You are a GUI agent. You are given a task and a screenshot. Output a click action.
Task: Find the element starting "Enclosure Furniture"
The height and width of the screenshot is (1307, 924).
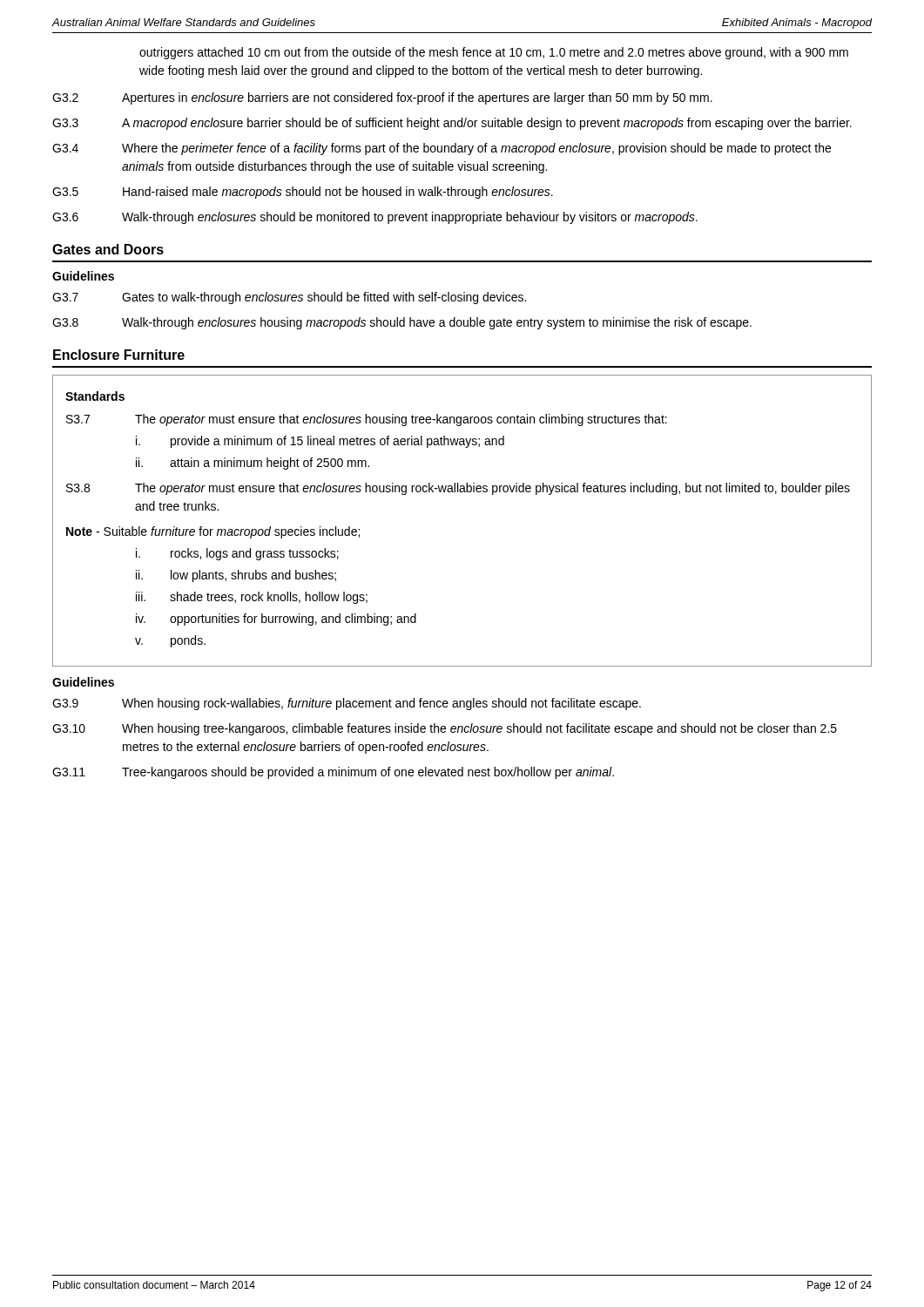(118, 355)
